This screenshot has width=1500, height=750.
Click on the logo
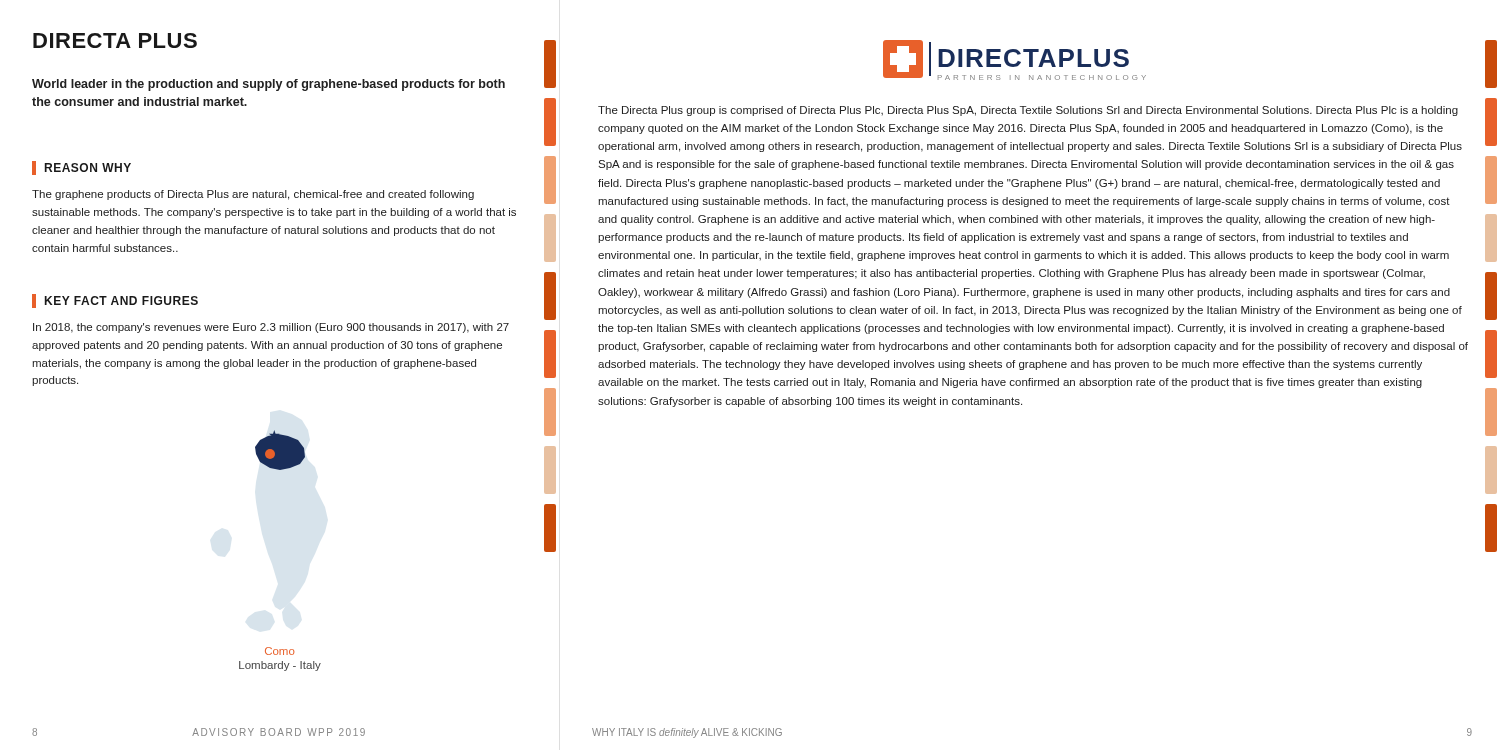[1033, 60]
